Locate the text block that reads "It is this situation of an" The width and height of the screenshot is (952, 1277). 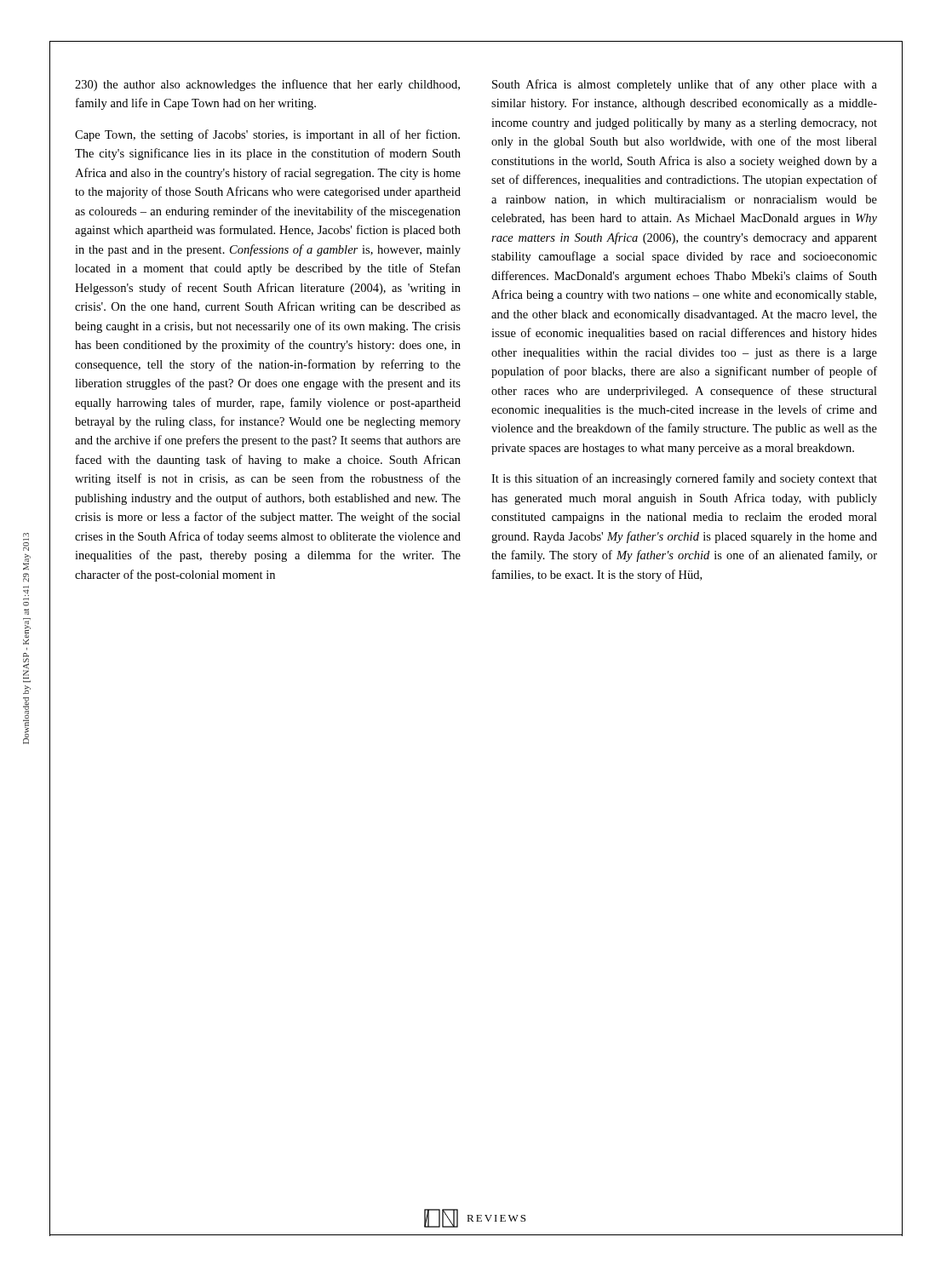684,527
